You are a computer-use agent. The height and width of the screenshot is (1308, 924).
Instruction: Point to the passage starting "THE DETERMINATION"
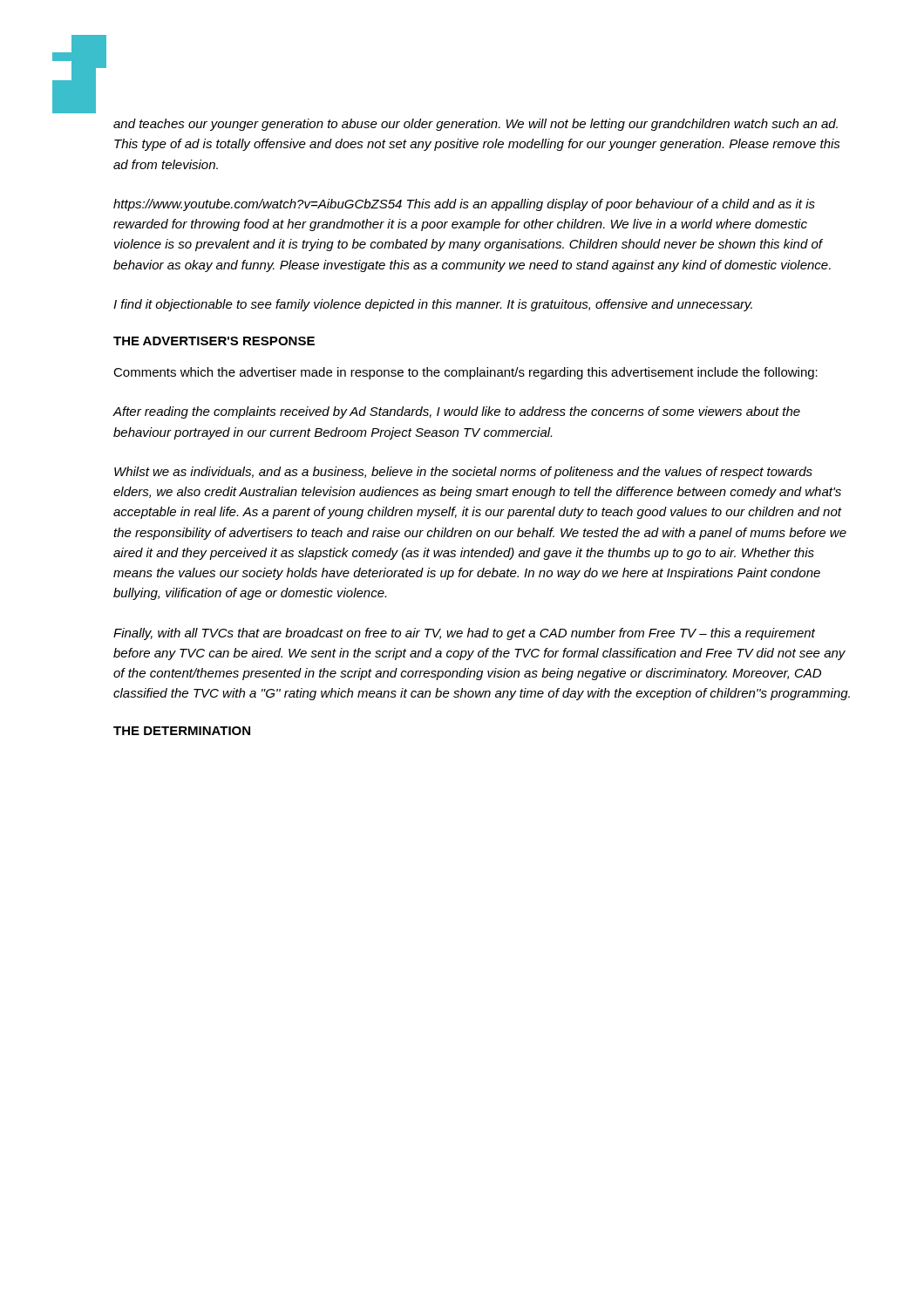pyautogui.click(x=182, y=730)
